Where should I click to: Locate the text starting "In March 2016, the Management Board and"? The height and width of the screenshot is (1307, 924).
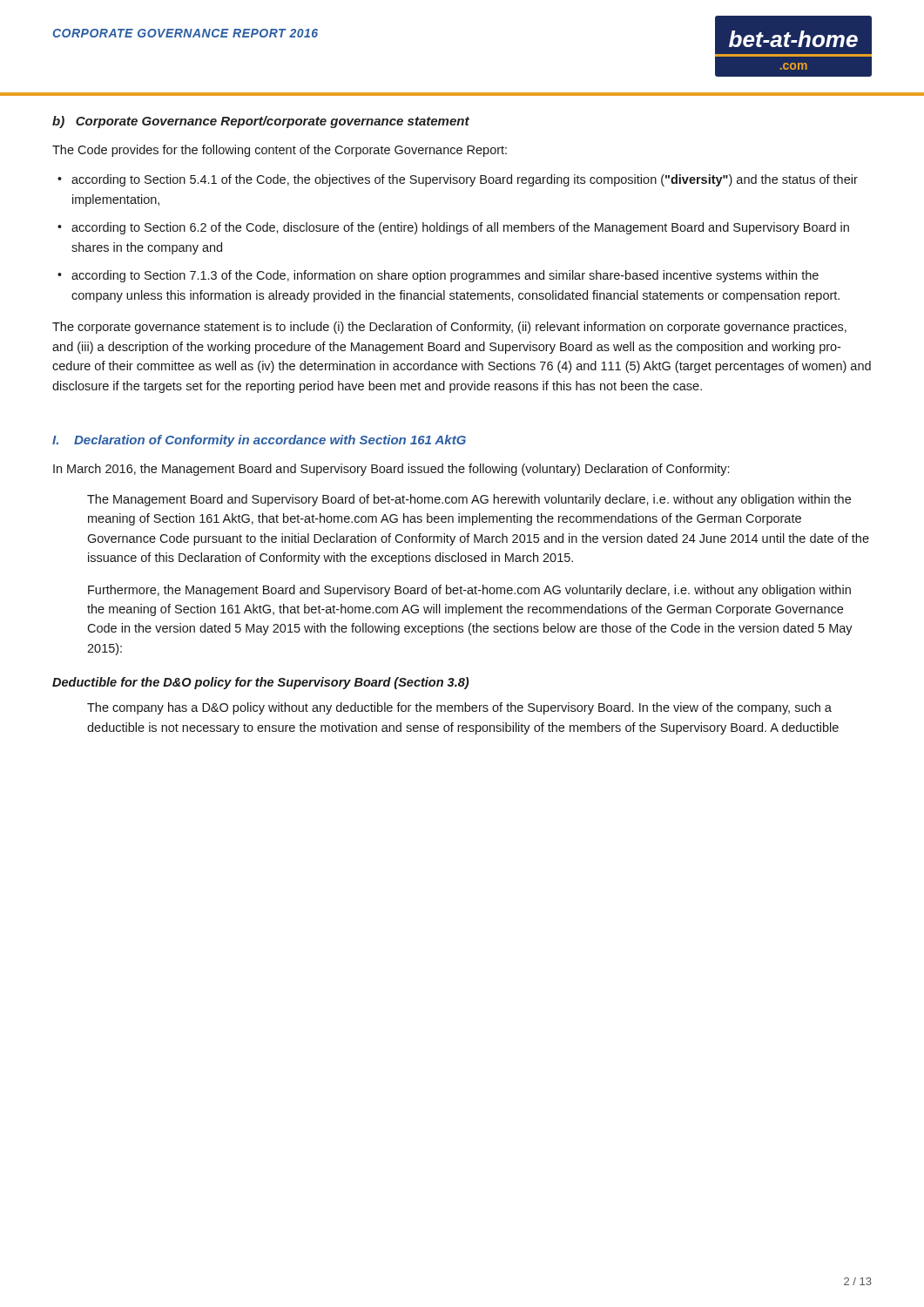pyautogui.click(x=391, y=469)
